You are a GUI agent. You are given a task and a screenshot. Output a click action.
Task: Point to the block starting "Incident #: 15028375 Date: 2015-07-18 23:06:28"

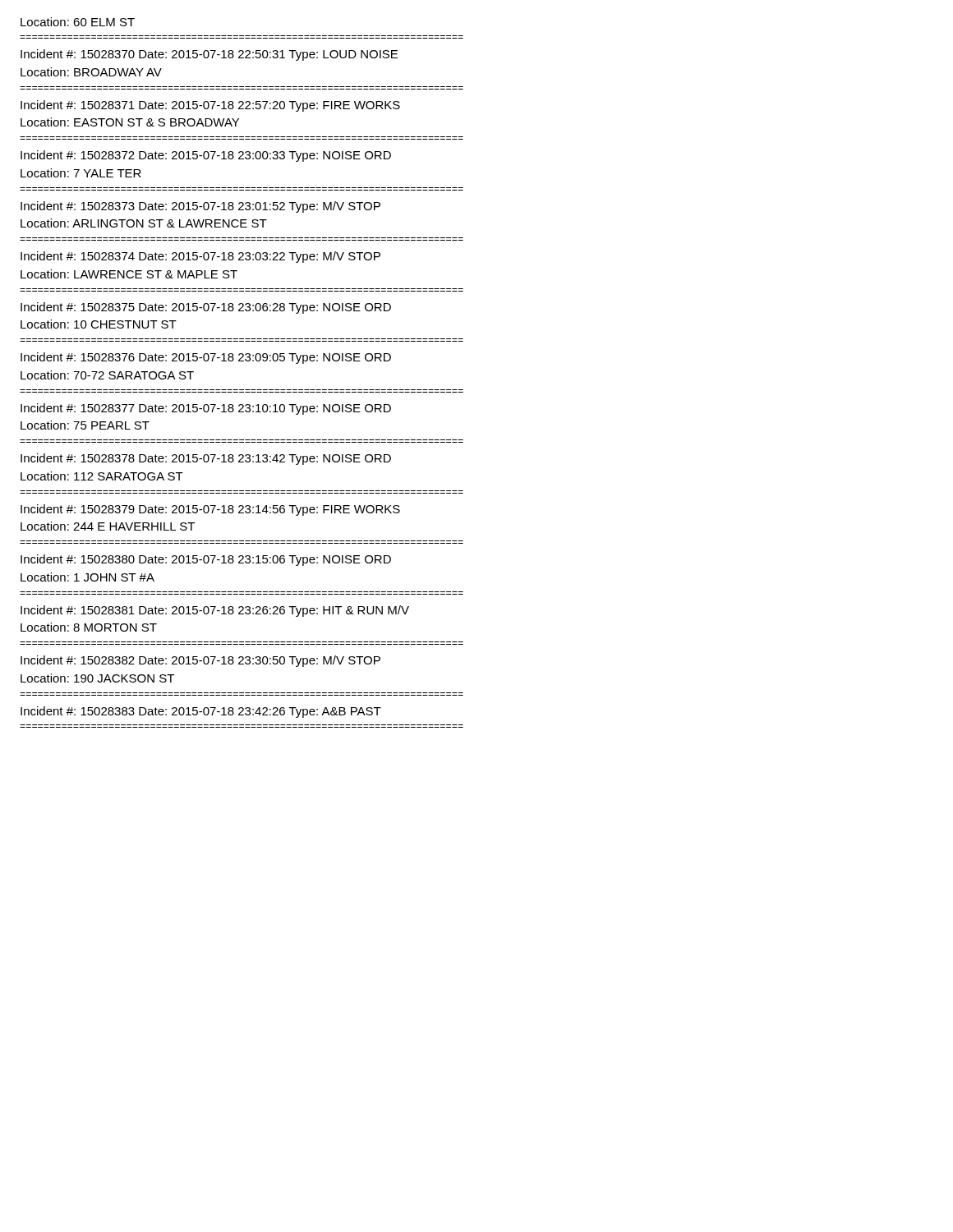tap(206, 308)
